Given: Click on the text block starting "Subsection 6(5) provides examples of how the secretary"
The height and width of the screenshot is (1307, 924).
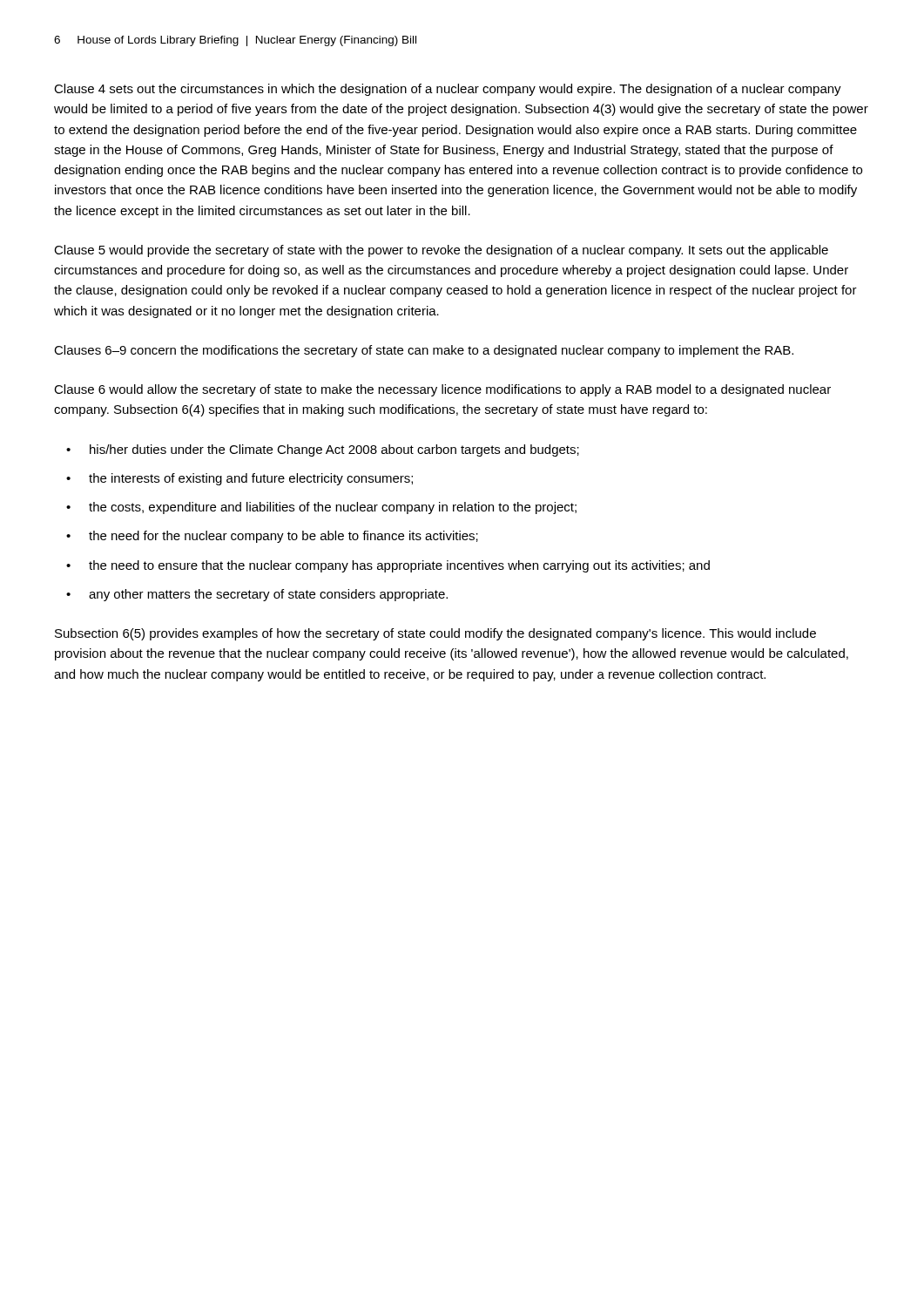Looking at the screenshot, I should coord(452,653).
